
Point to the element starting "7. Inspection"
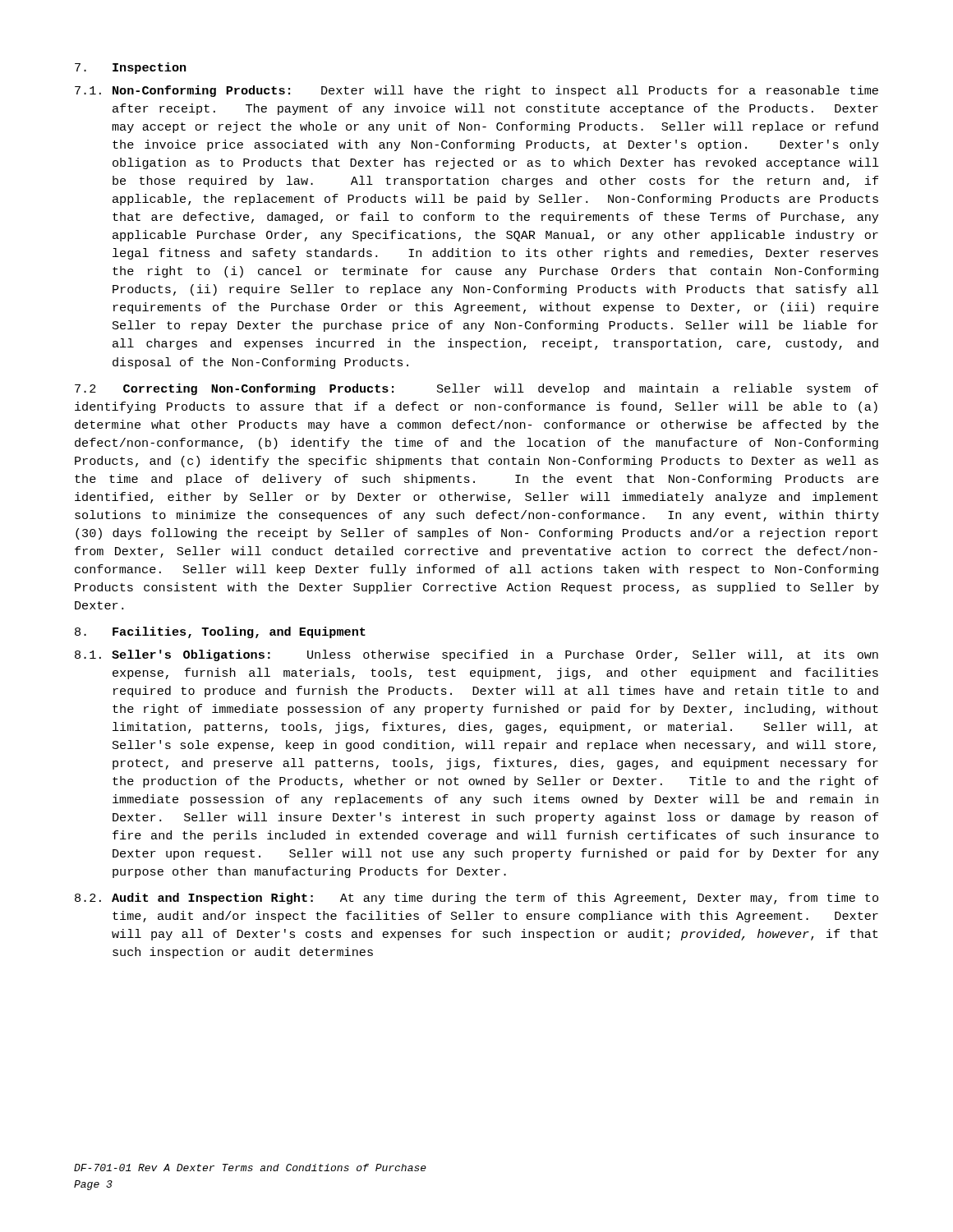pos(130,68)
